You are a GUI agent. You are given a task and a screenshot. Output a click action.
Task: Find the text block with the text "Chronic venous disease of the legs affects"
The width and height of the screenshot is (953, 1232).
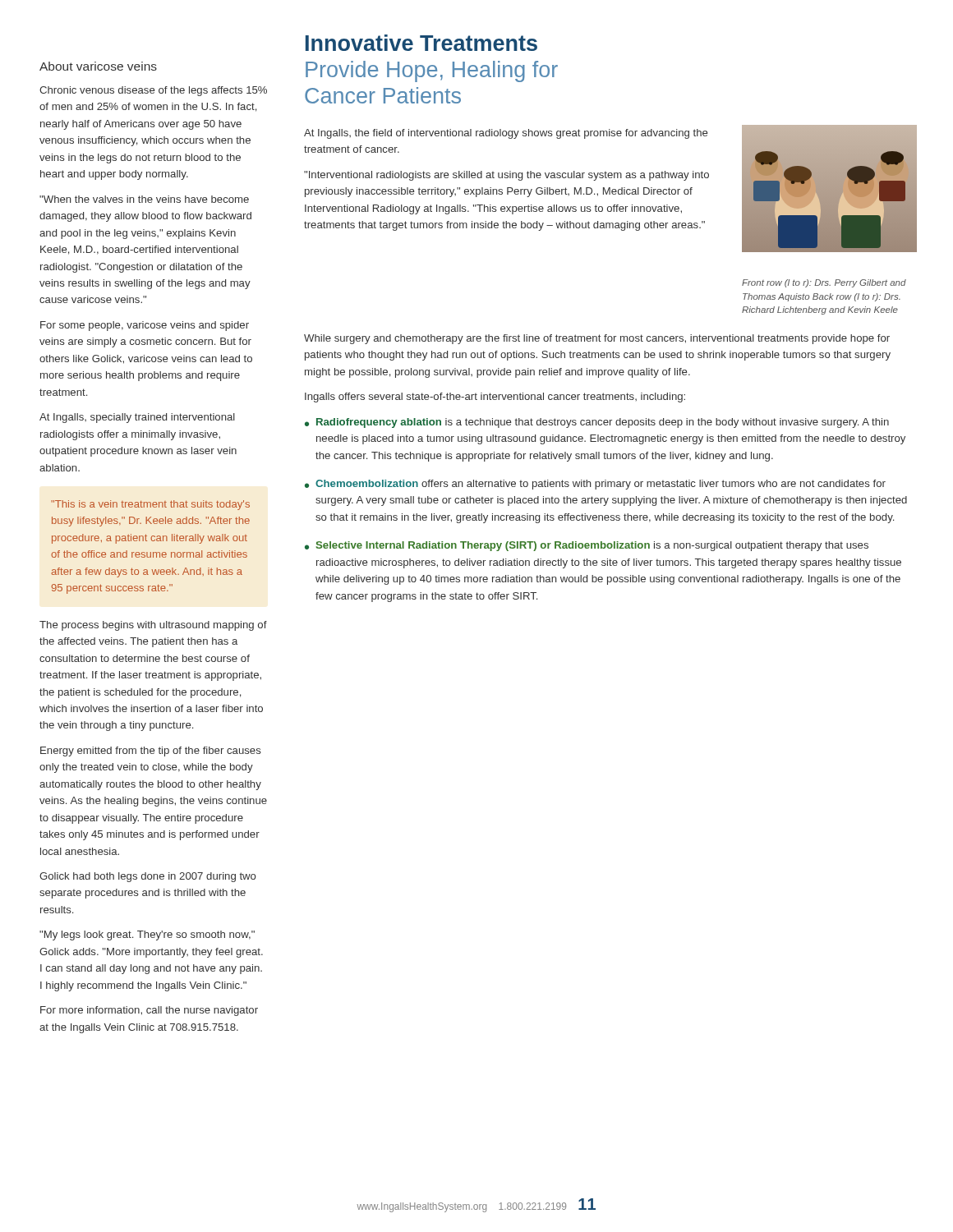(x=153, y=132)
